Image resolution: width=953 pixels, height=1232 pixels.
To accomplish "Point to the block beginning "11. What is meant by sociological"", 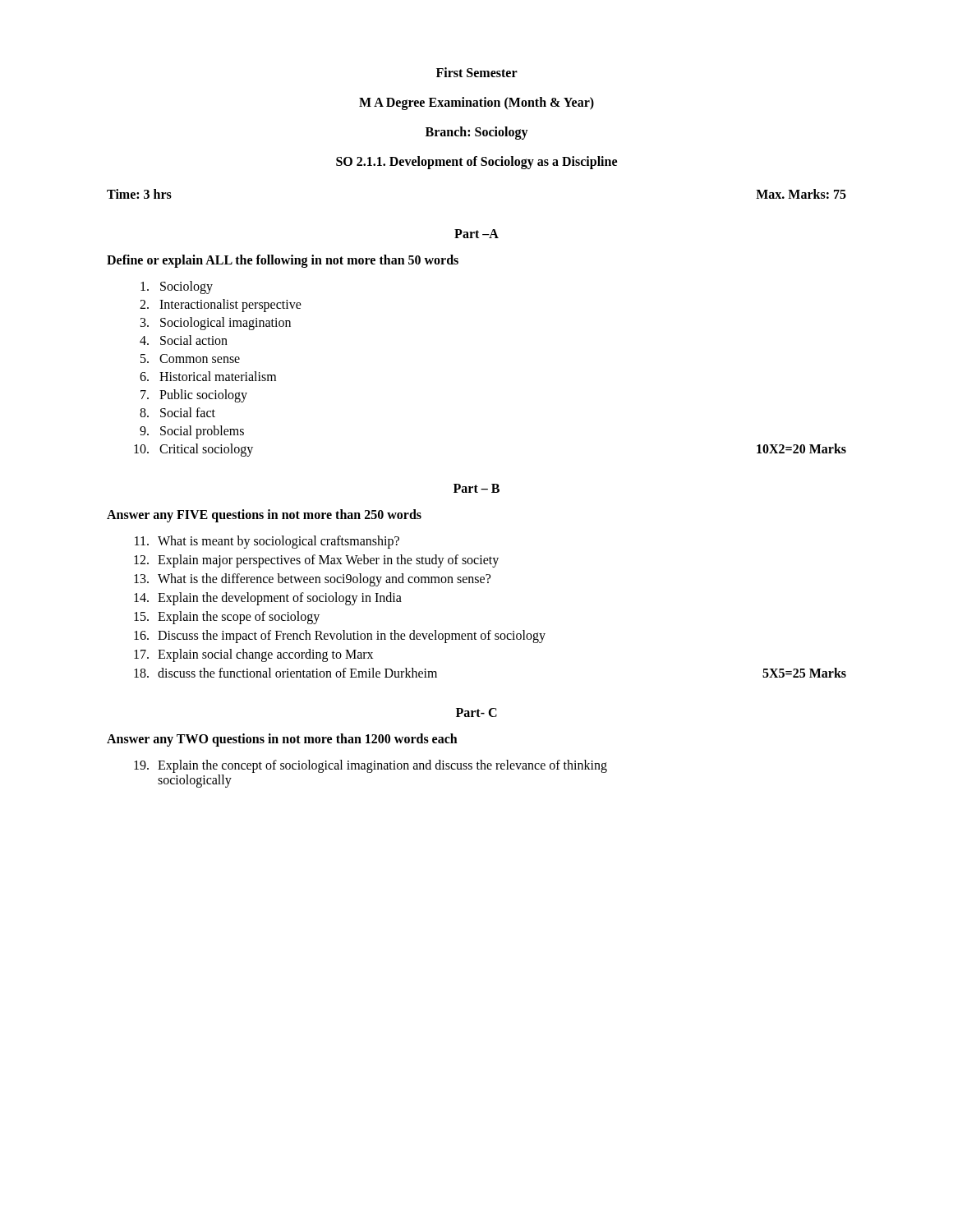I will 267,542.
